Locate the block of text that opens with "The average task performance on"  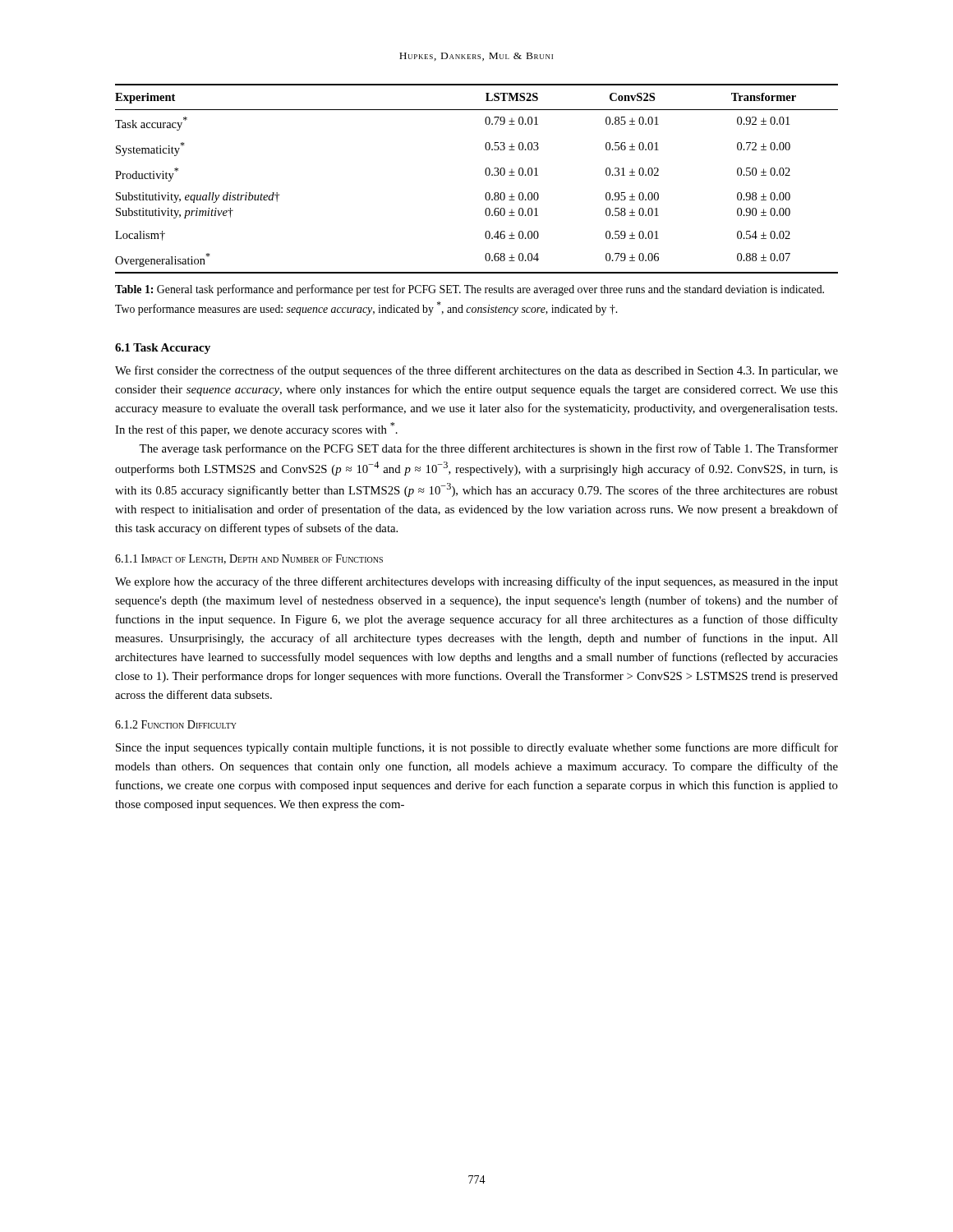coord(476,488)
